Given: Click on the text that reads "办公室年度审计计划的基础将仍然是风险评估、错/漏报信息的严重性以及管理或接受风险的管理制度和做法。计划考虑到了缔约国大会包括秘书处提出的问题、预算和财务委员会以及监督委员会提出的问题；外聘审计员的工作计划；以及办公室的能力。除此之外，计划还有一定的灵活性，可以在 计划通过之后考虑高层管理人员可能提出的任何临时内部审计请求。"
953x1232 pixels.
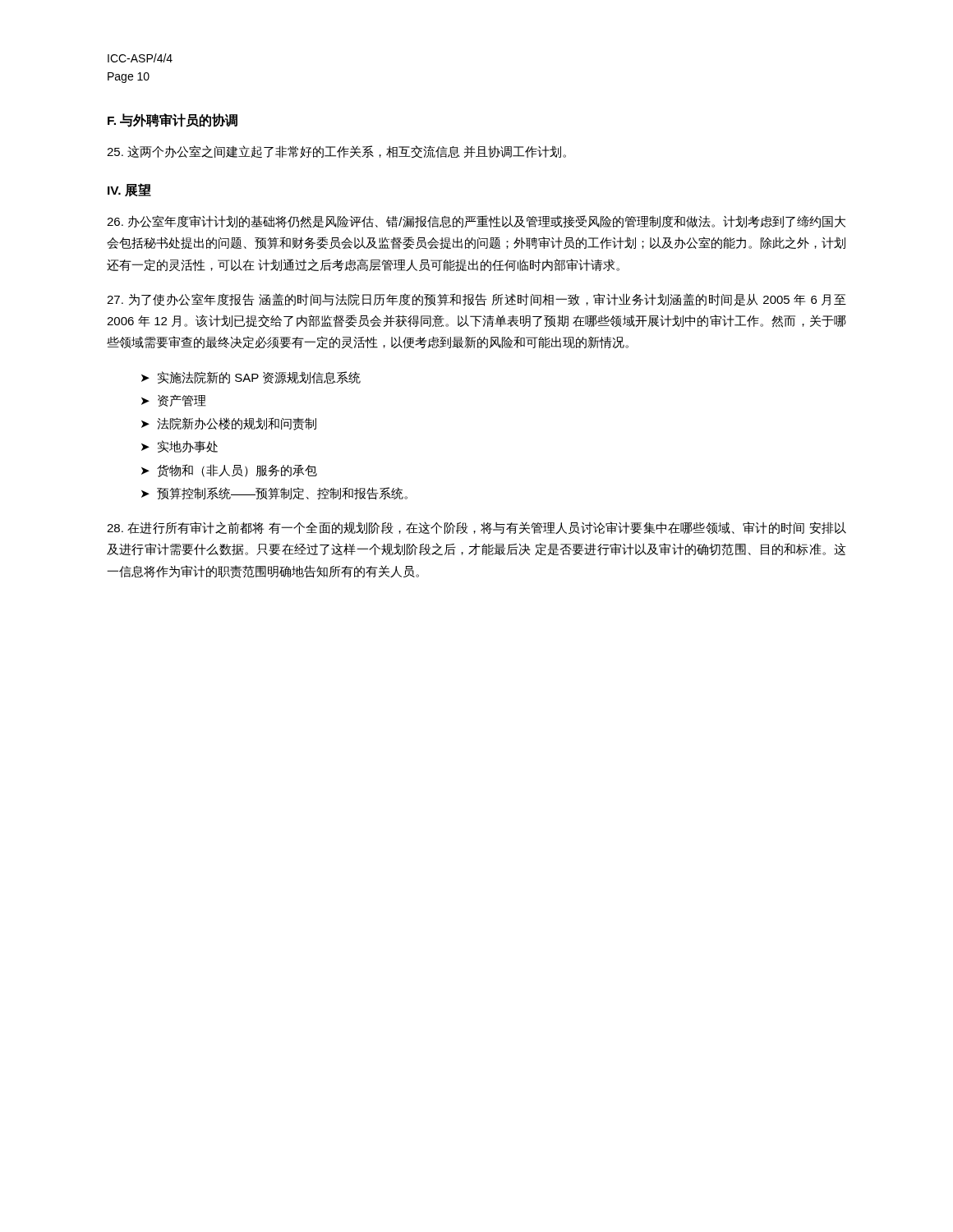Looking at the screenshot, I should [x=476, y=243].
